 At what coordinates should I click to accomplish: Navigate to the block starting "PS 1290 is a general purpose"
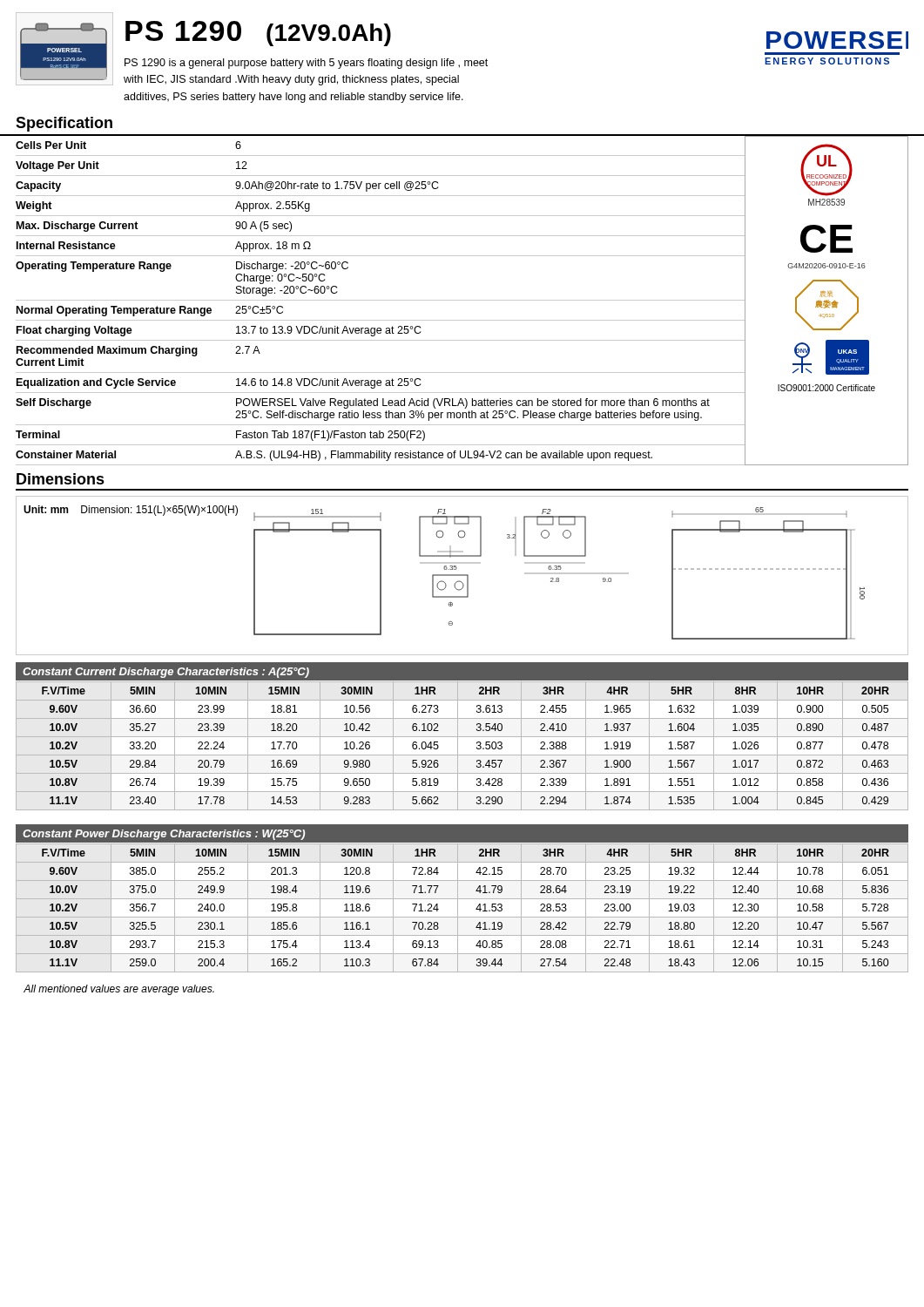click(x=306, y=80)
